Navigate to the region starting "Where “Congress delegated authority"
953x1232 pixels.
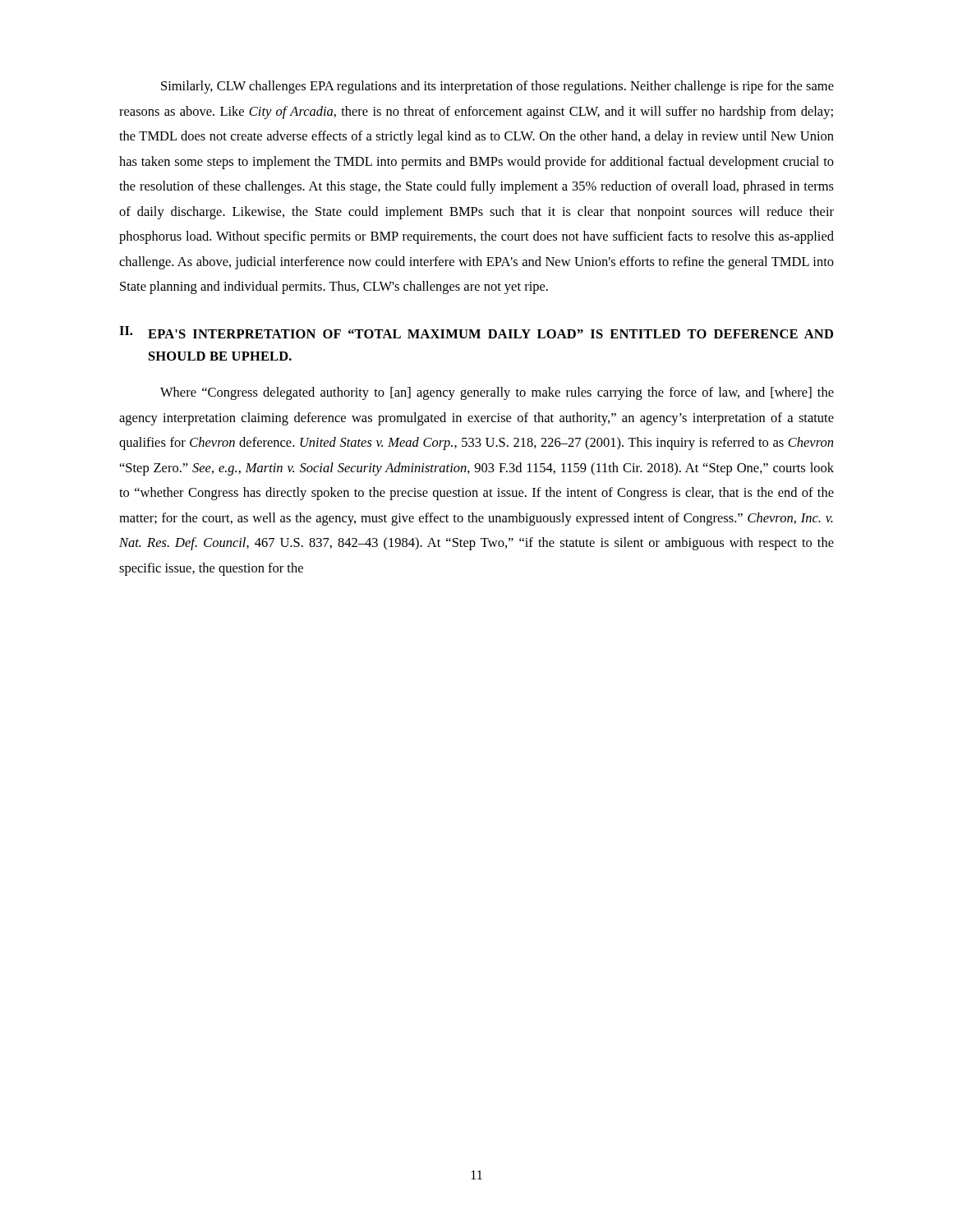[476, 480]
